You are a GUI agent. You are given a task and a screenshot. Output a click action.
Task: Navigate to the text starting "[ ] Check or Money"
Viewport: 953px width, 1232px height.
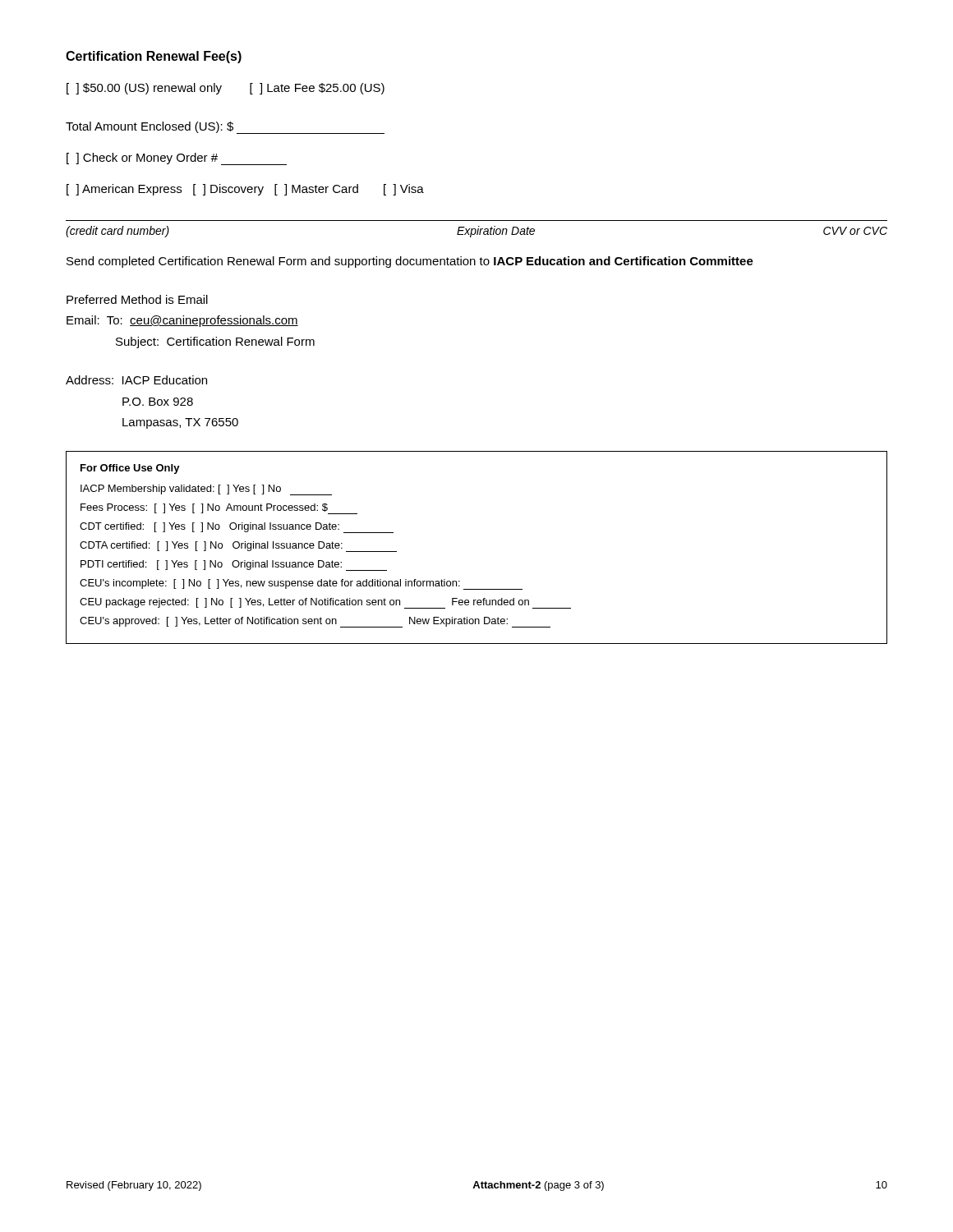[x=176, y=158]
